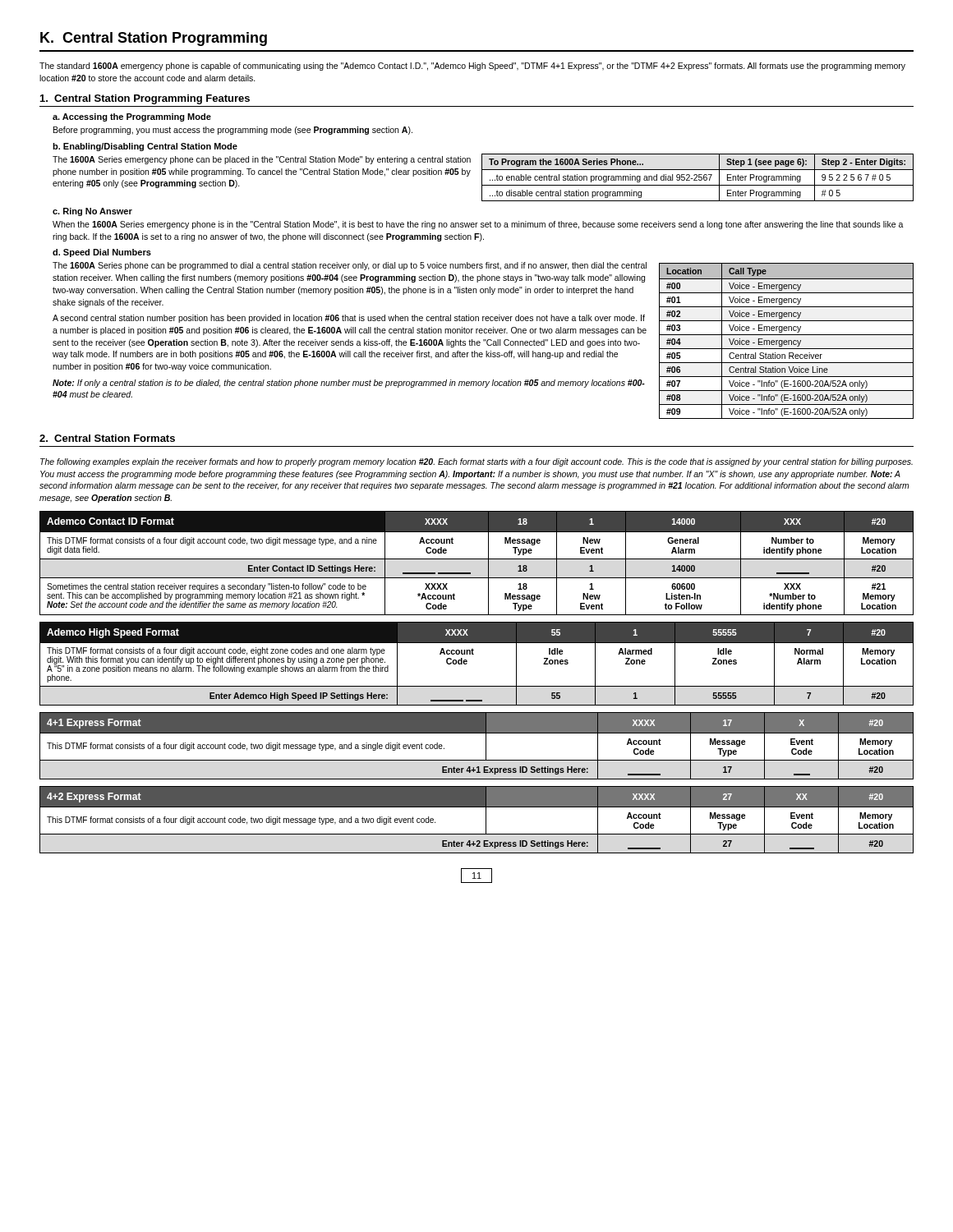
Task: Click where it says "2. Central Station Formats"
Action: (x=476, y=440)
